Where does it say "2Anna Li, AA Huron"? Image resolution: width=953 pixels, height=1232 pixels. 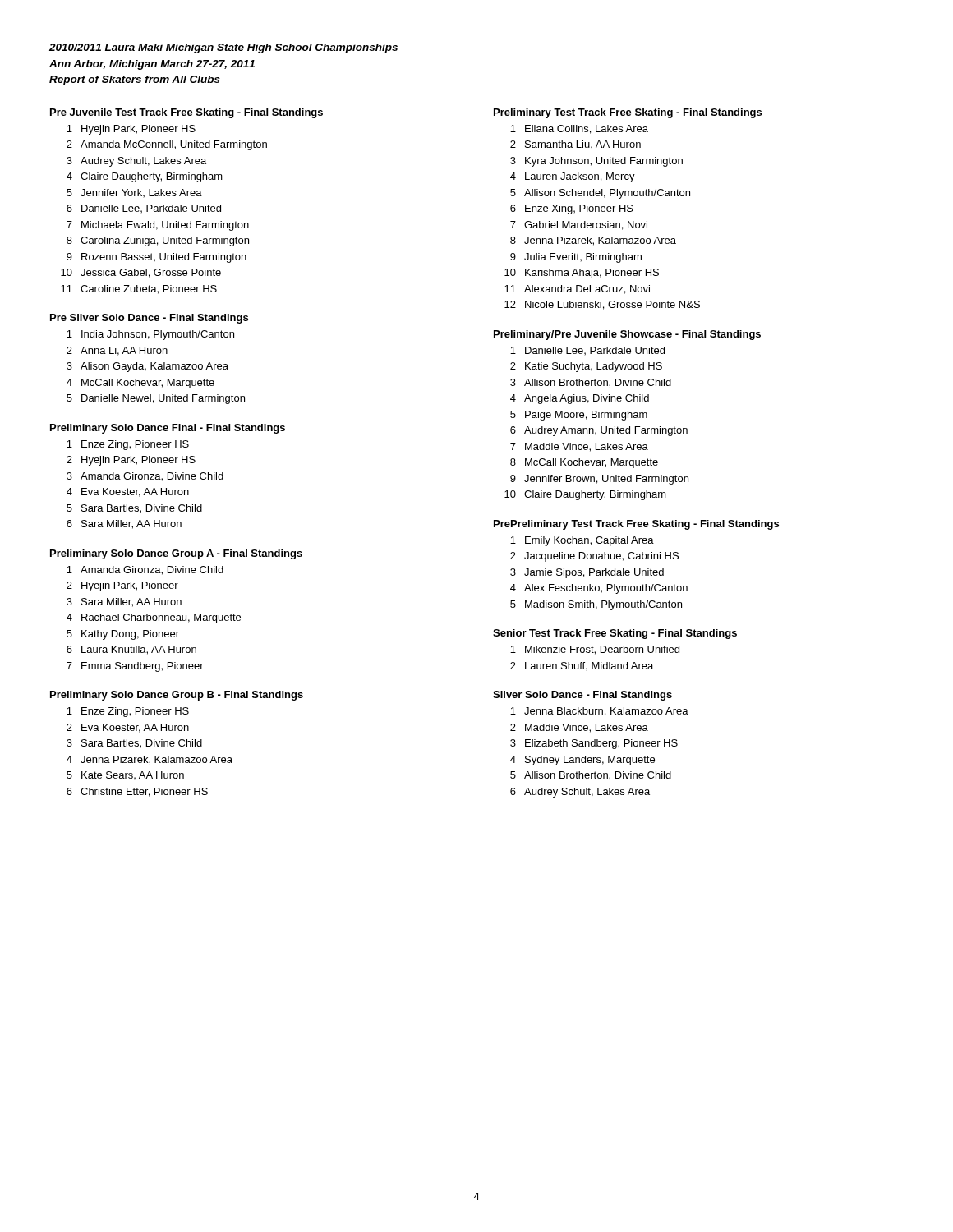point(117,351)
